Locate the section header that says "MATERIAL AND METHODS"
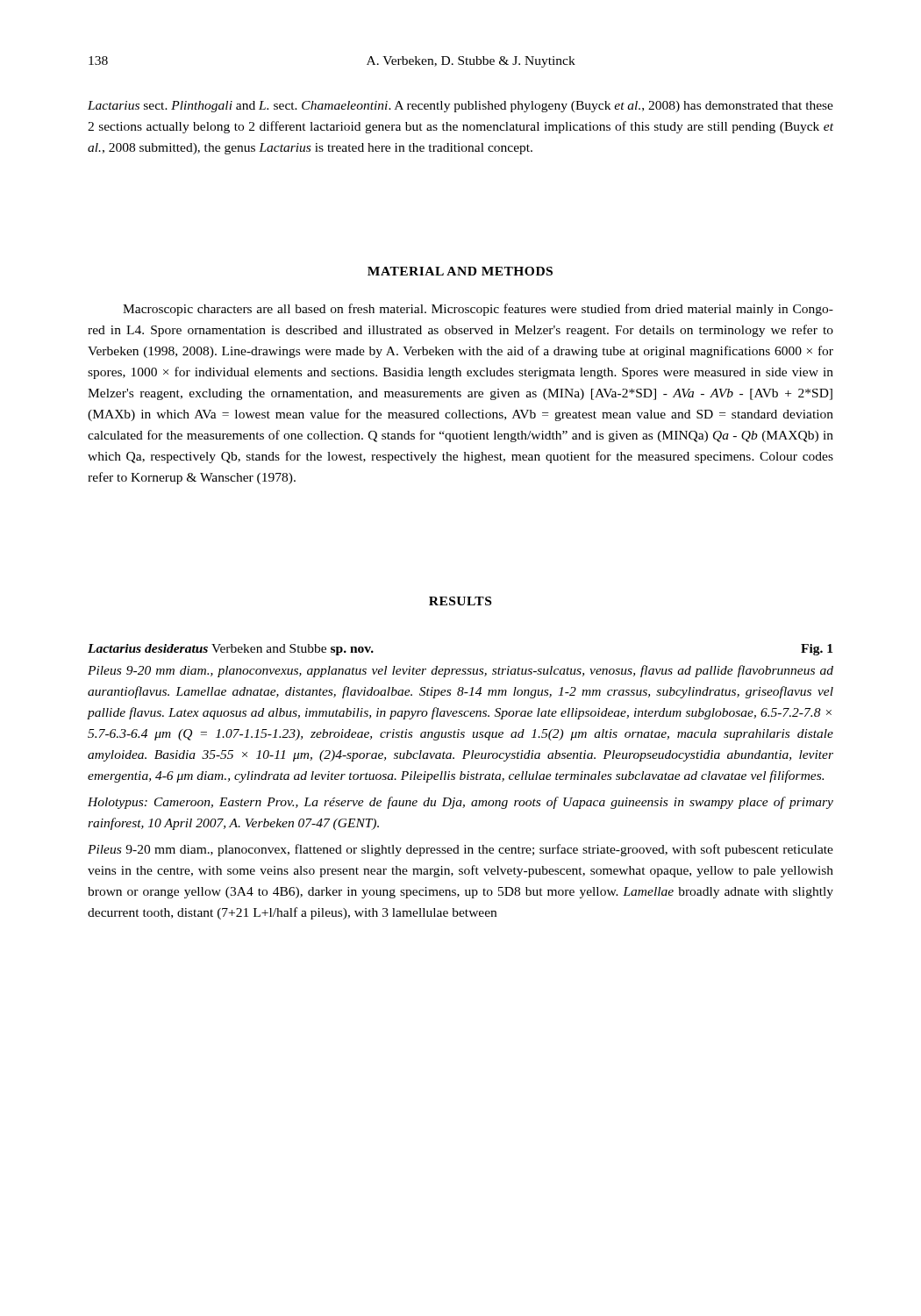 point(460,271)
